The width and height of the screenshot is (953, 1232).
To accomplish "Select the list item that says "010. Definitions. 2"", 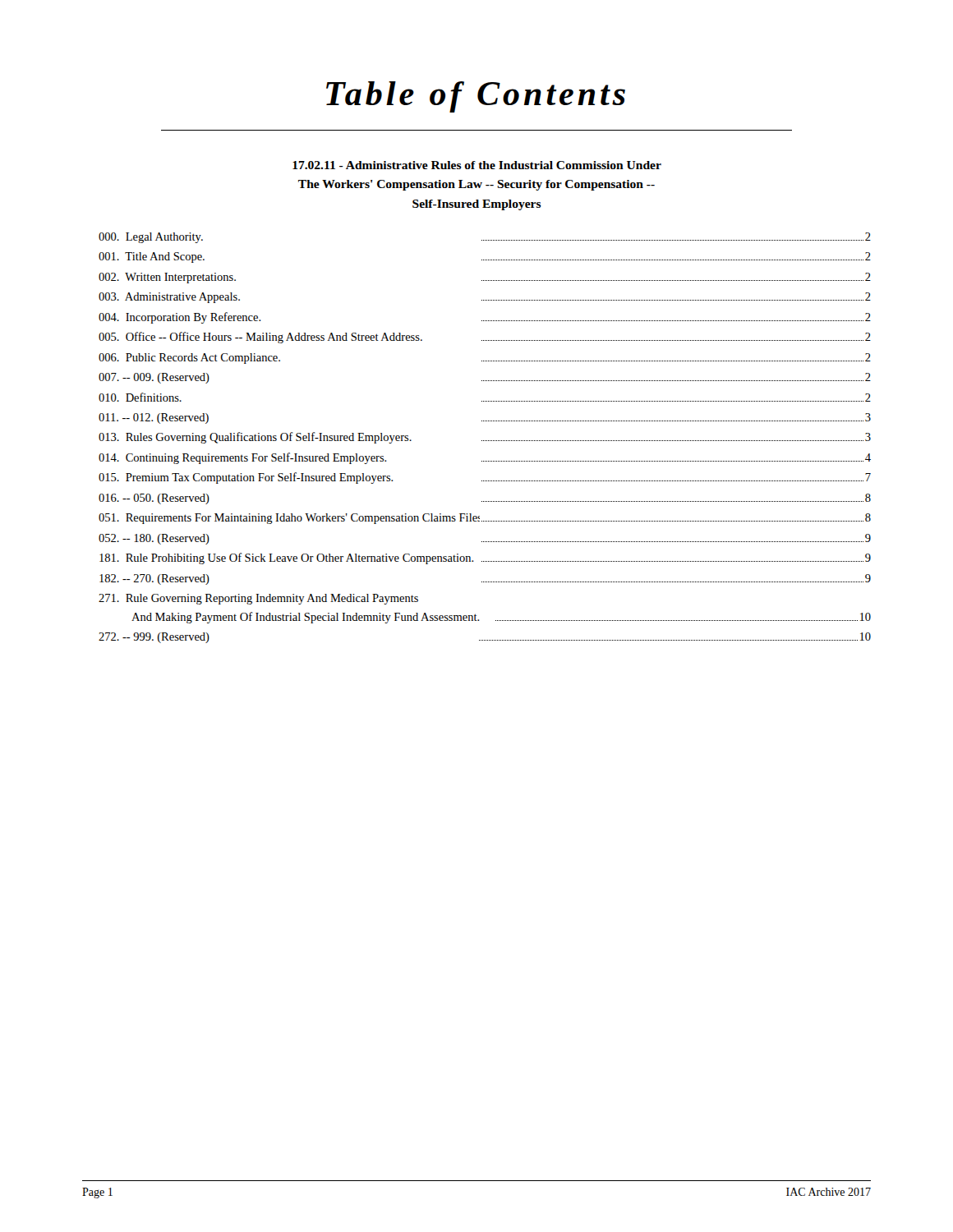I will point(485,397).
